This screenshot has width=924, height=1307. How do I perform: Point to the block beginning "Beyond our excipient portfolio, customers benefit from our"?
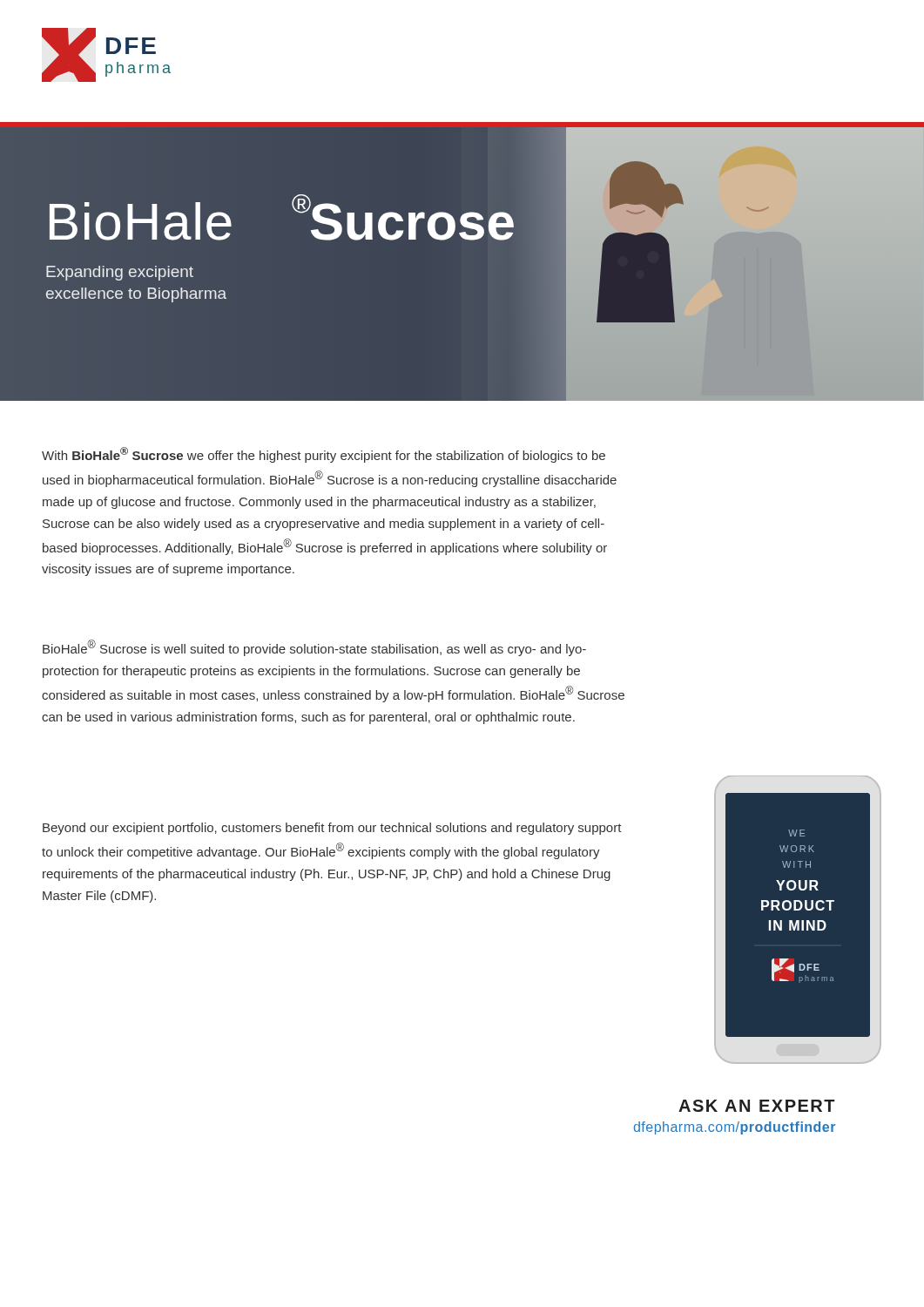click(332, 861)
